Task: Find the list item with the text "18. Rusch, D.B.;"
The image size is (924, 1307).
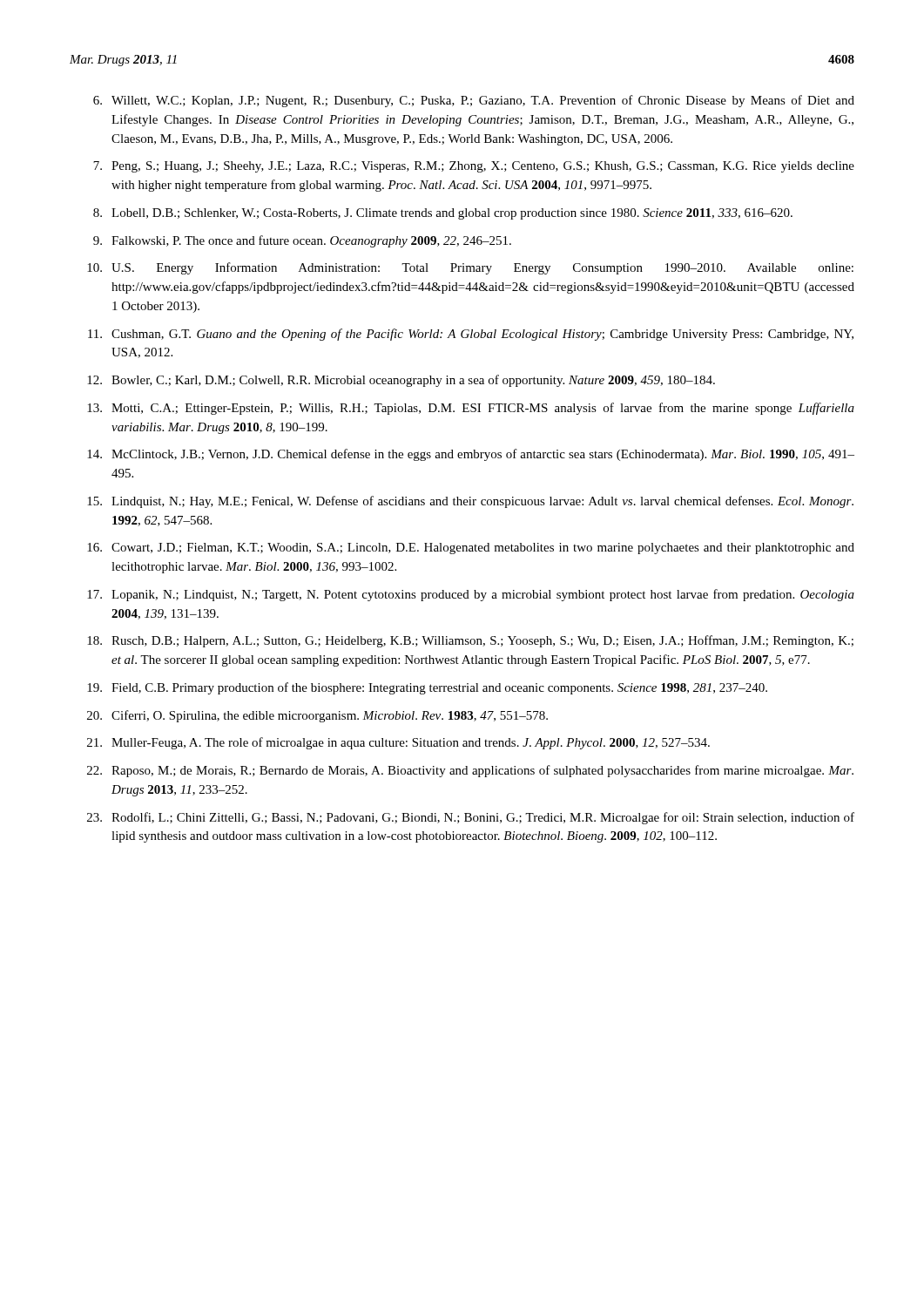Action: tap(462, 651)
